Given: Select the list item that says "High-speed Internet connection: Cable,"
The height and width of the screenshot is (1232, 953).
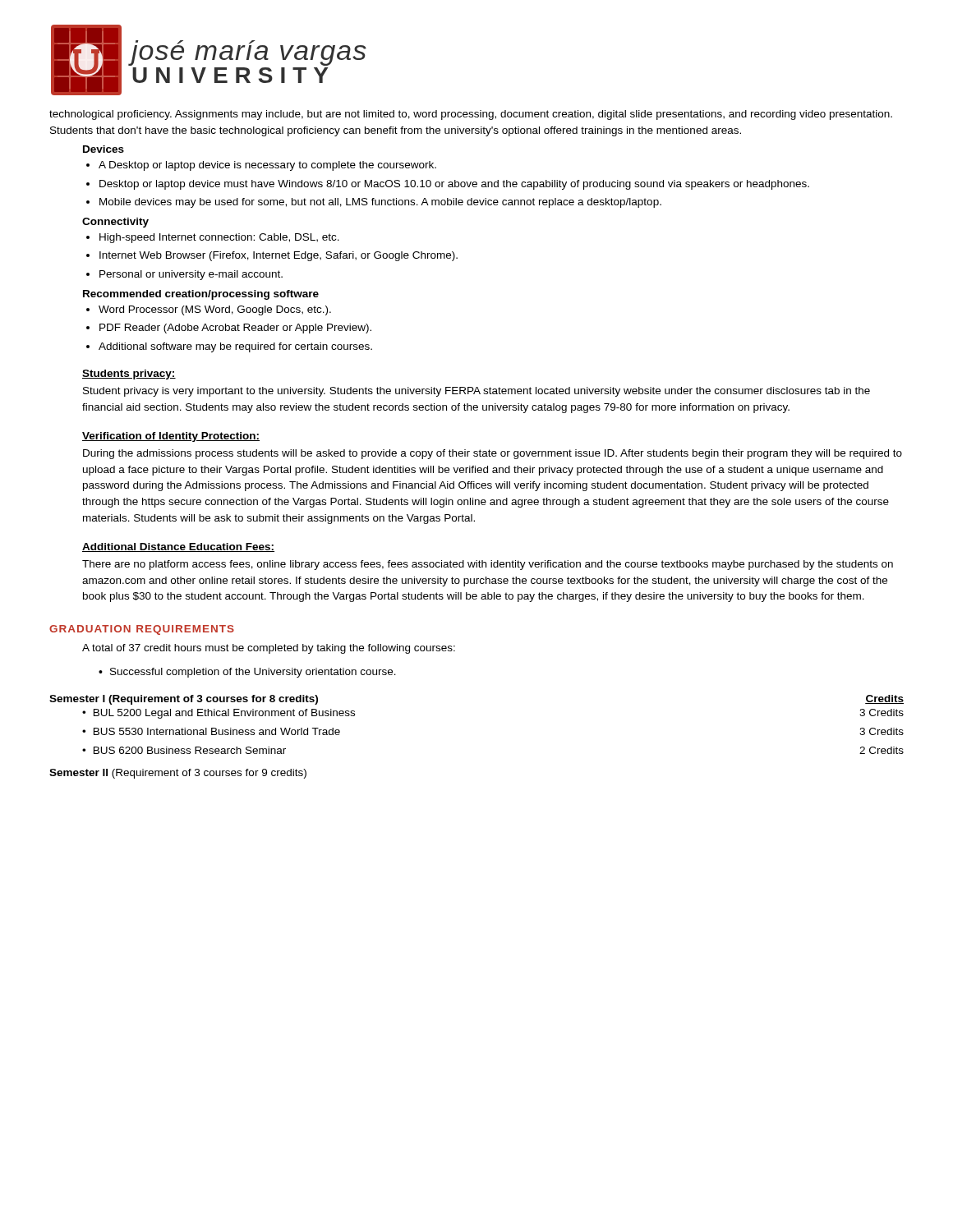Looking at the screenshot, I should click(x=213, y=238).
